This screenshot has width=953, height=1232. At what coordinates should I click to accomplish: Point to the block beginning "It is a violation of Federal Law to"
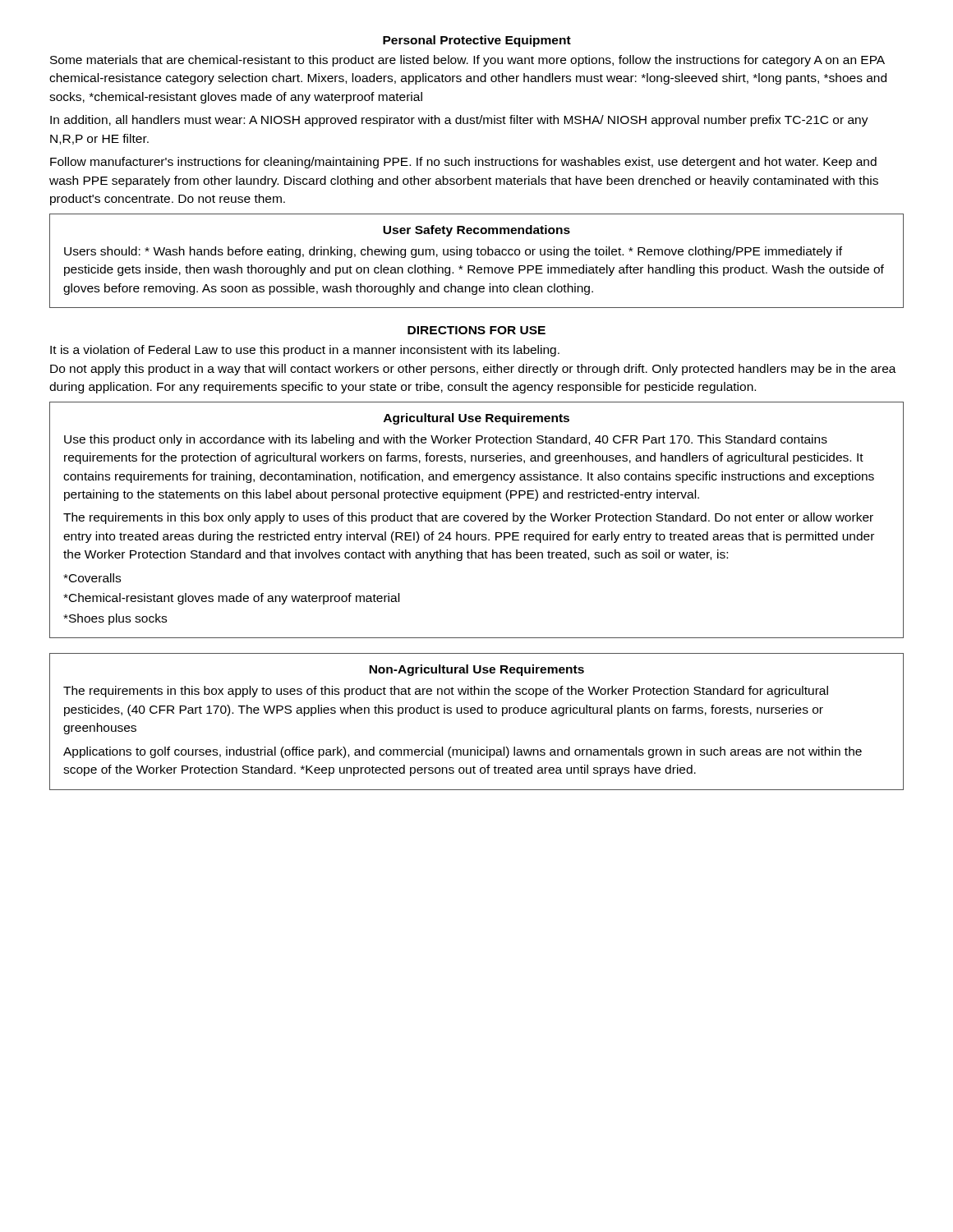click(x=473, y=368)
